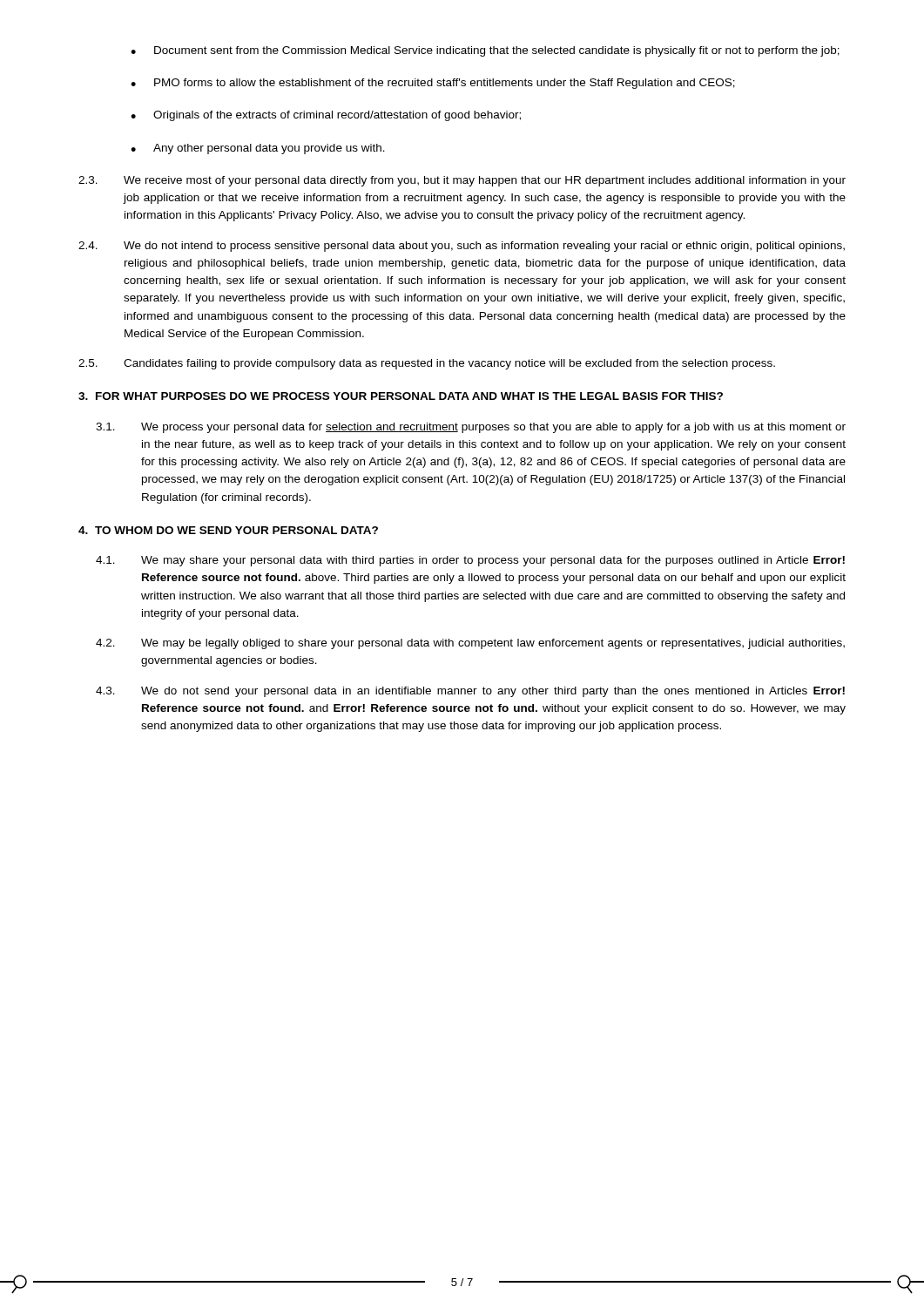The width and height of the screenshot is (924, 1307).
Task: Locate the block of text that opens with "1. We may share your personal"
Action: coord(471,587)
